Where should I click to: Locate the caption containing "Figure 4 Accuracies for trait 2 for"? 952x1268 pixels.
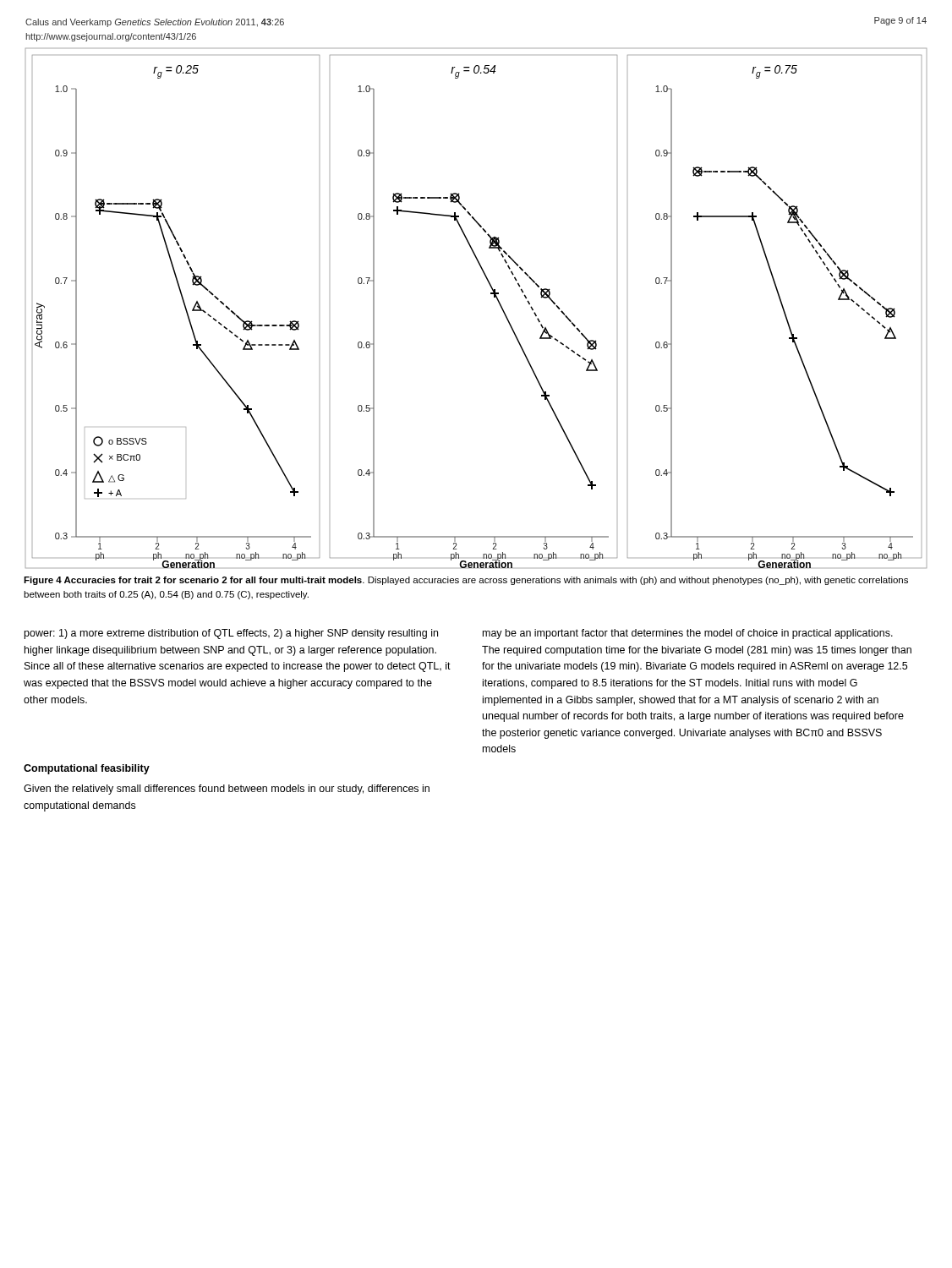pyautogui.click(x=466, y=587)
